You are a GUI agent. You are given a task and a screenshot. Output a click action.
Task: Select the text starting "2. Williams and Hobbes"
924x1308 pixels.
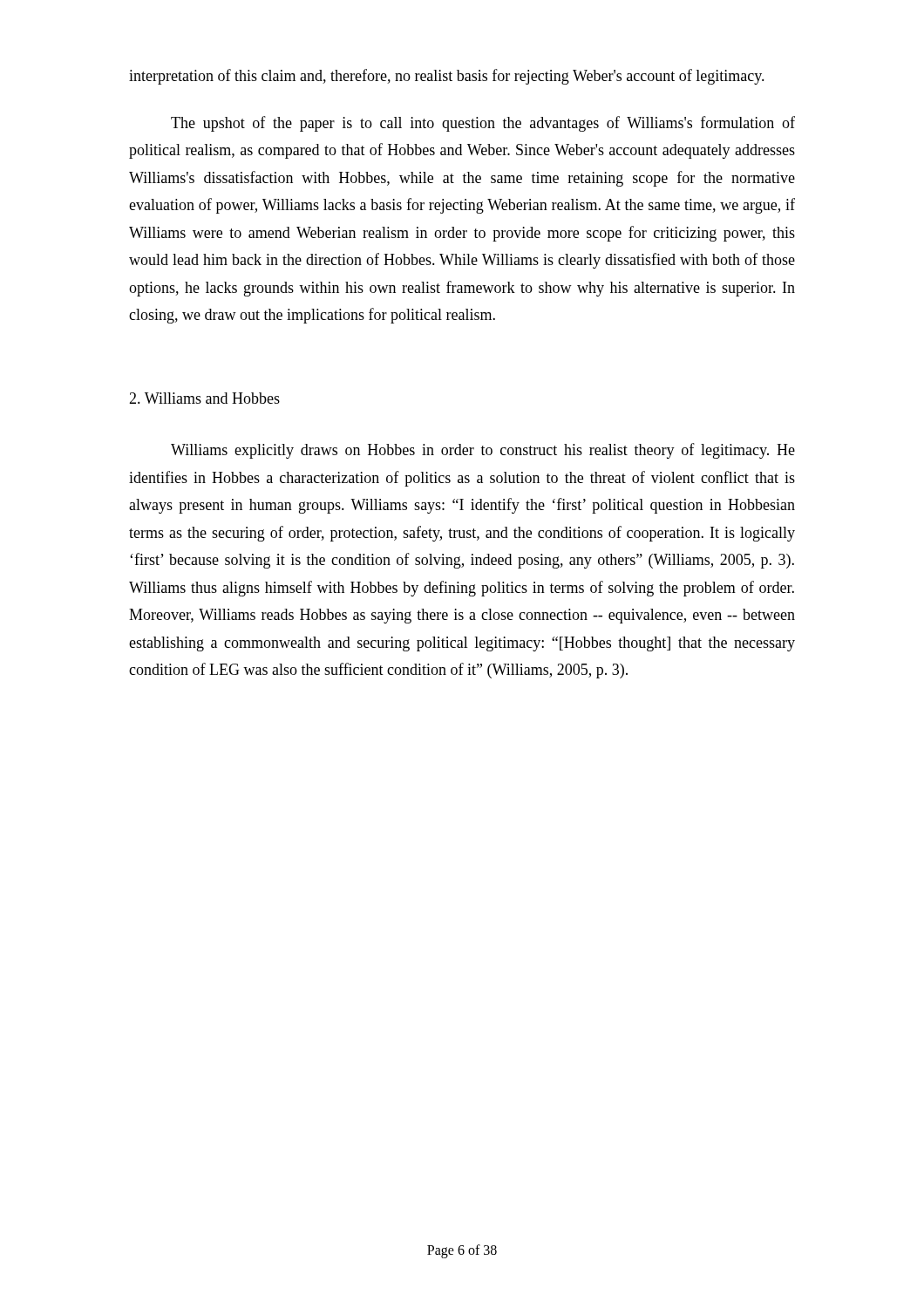click(204, 398)
